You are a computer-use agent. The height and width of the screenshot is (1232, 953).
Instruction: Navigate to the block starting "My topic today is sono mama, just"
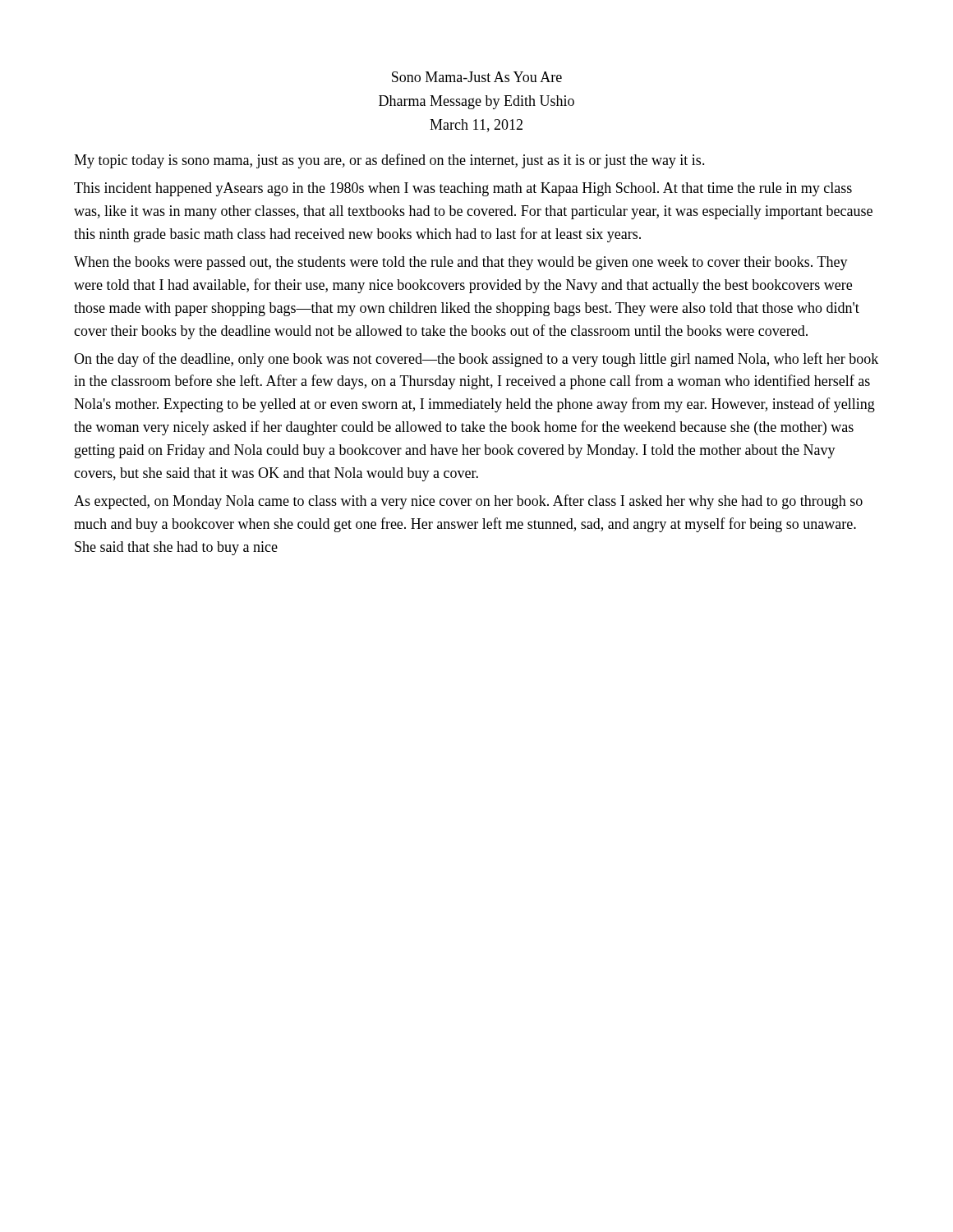[x=390, y=160]
